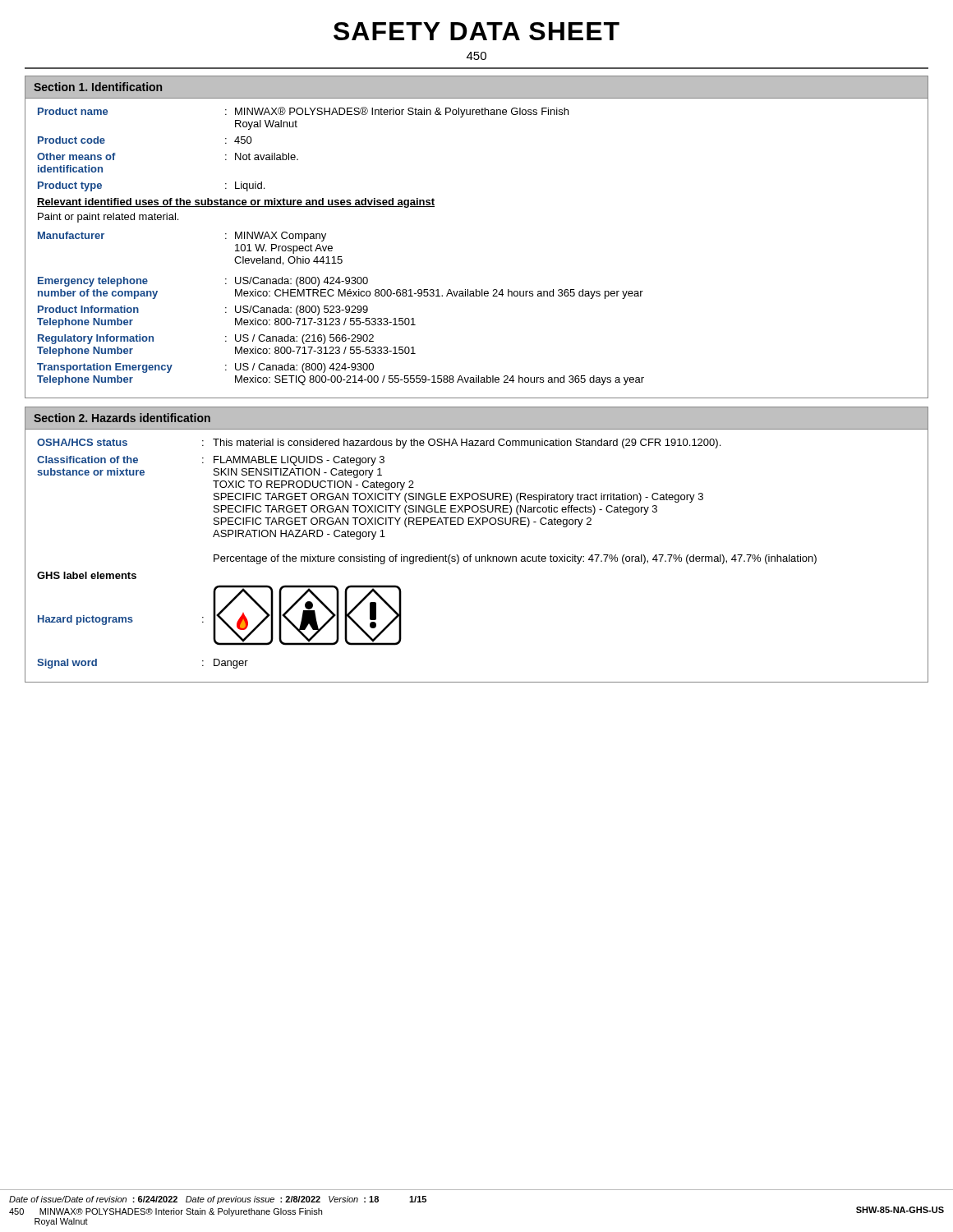Locate the text with the text "Hazard pictograms :"
This screenshot has width=953, height=1232.
point(220,615)
